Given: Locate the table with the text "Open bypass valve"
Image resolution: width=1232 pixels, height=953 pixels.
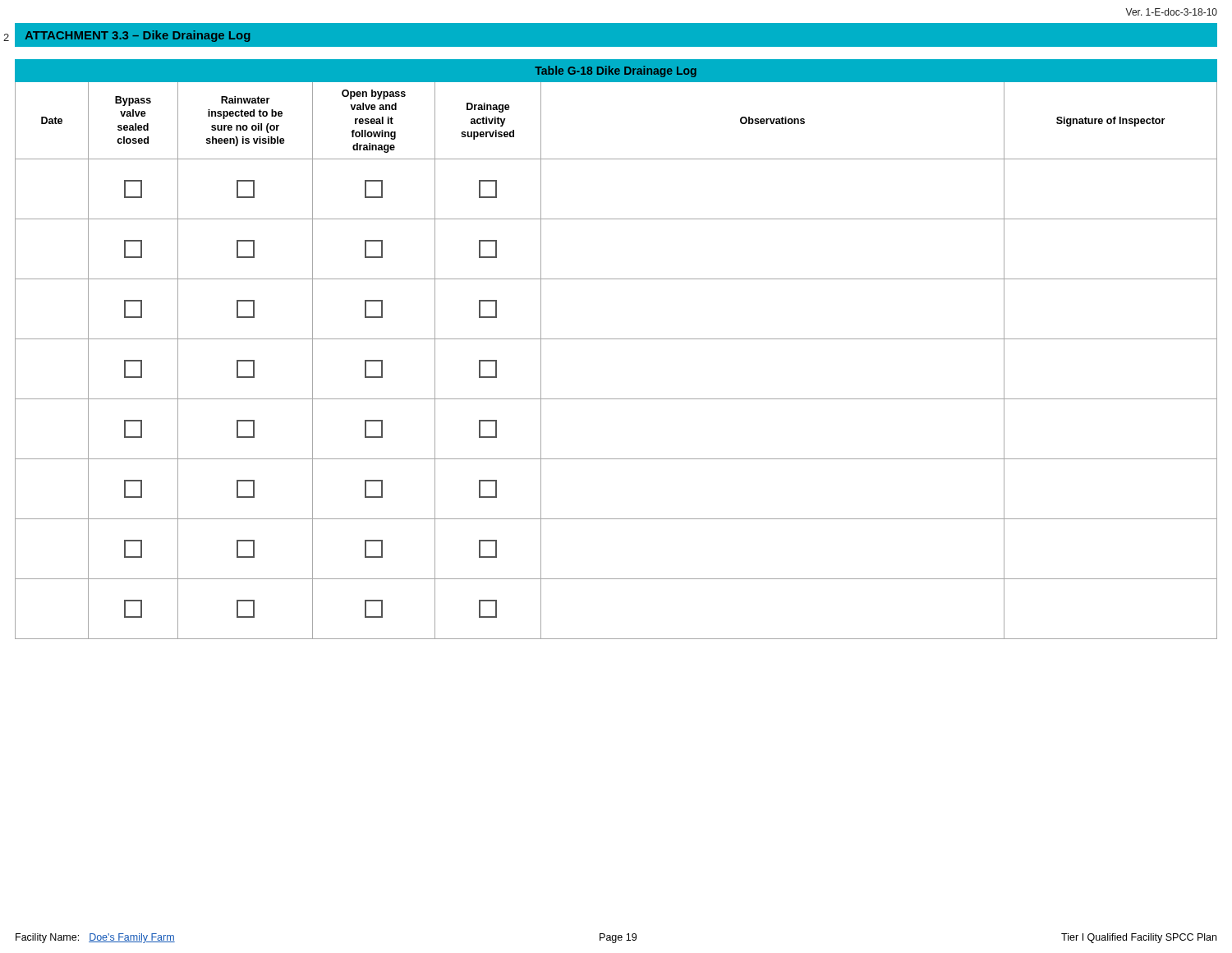Looking at the screenshot, I should click(616, 481).
